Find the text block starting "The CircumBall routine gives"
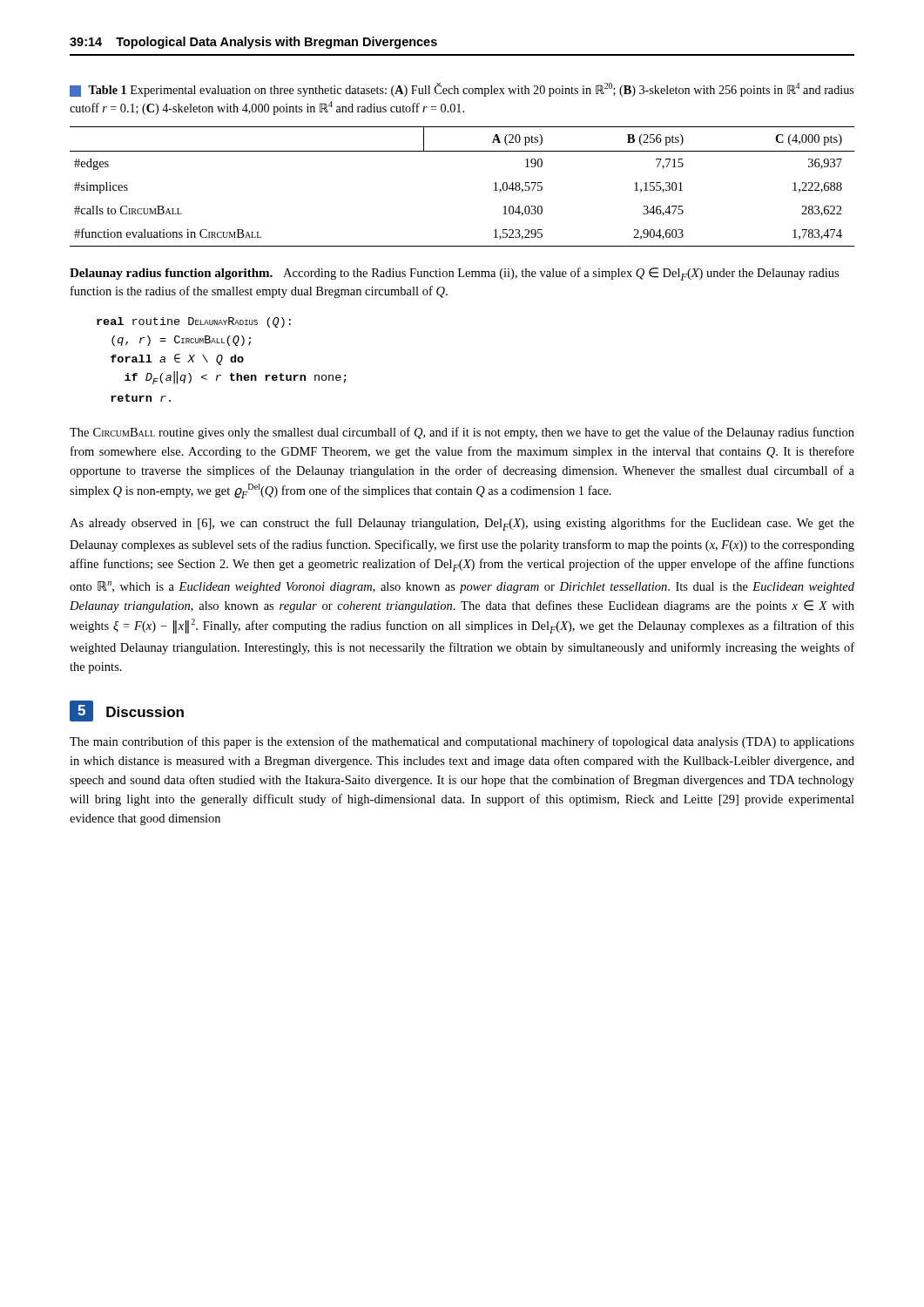 (x=462, y=463)
